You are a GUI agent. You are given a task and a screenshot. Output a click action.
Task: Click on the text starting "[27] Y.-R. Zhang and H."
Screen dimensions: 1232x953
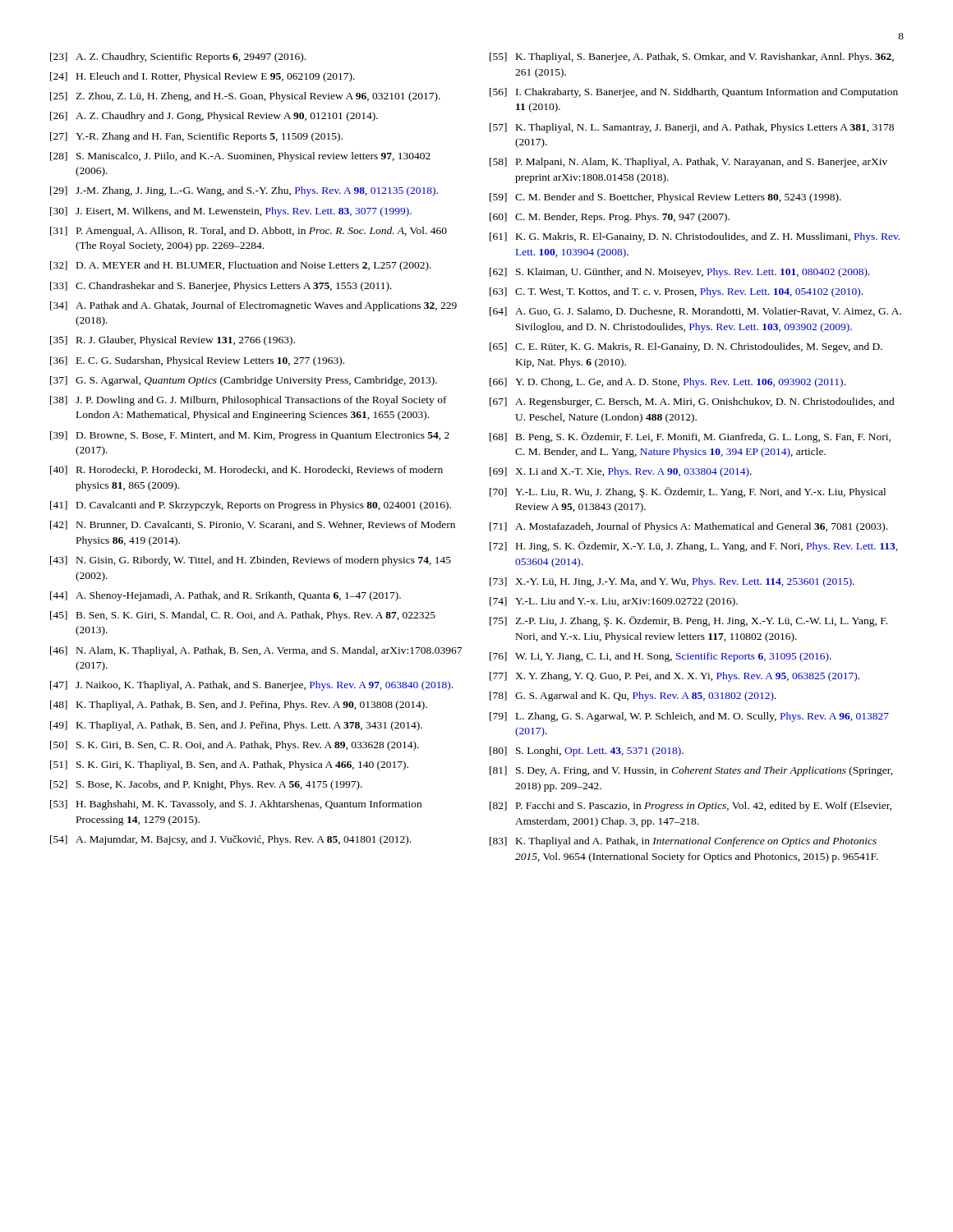point(257,136)
